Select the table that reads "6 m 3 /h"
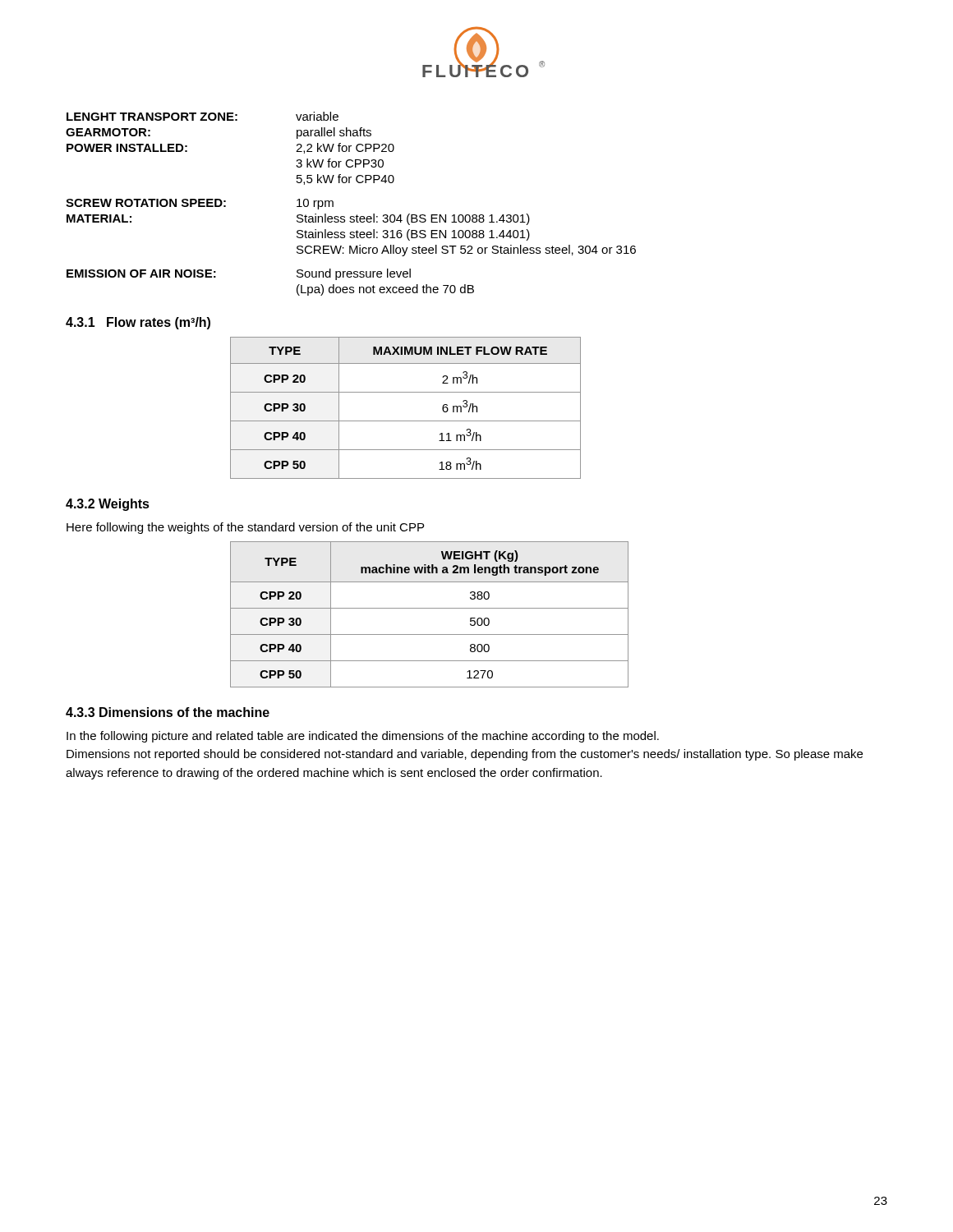The height and width of the screenshot is (1232, 953). (x=476, y=408)
